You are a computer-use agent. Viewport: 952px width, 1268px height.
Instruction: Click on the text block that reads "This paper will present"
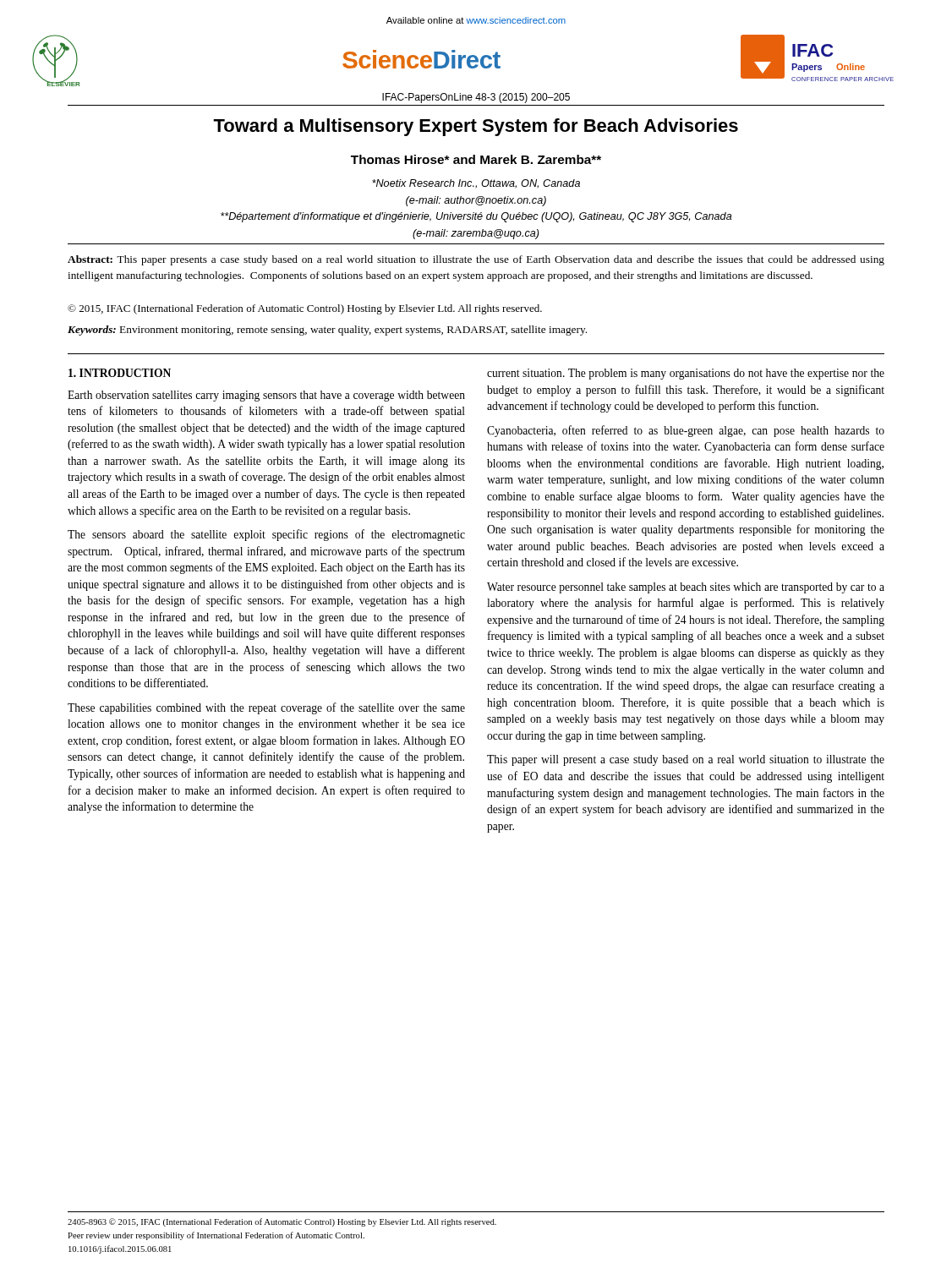pyautogui.click(x=686, y=793)
